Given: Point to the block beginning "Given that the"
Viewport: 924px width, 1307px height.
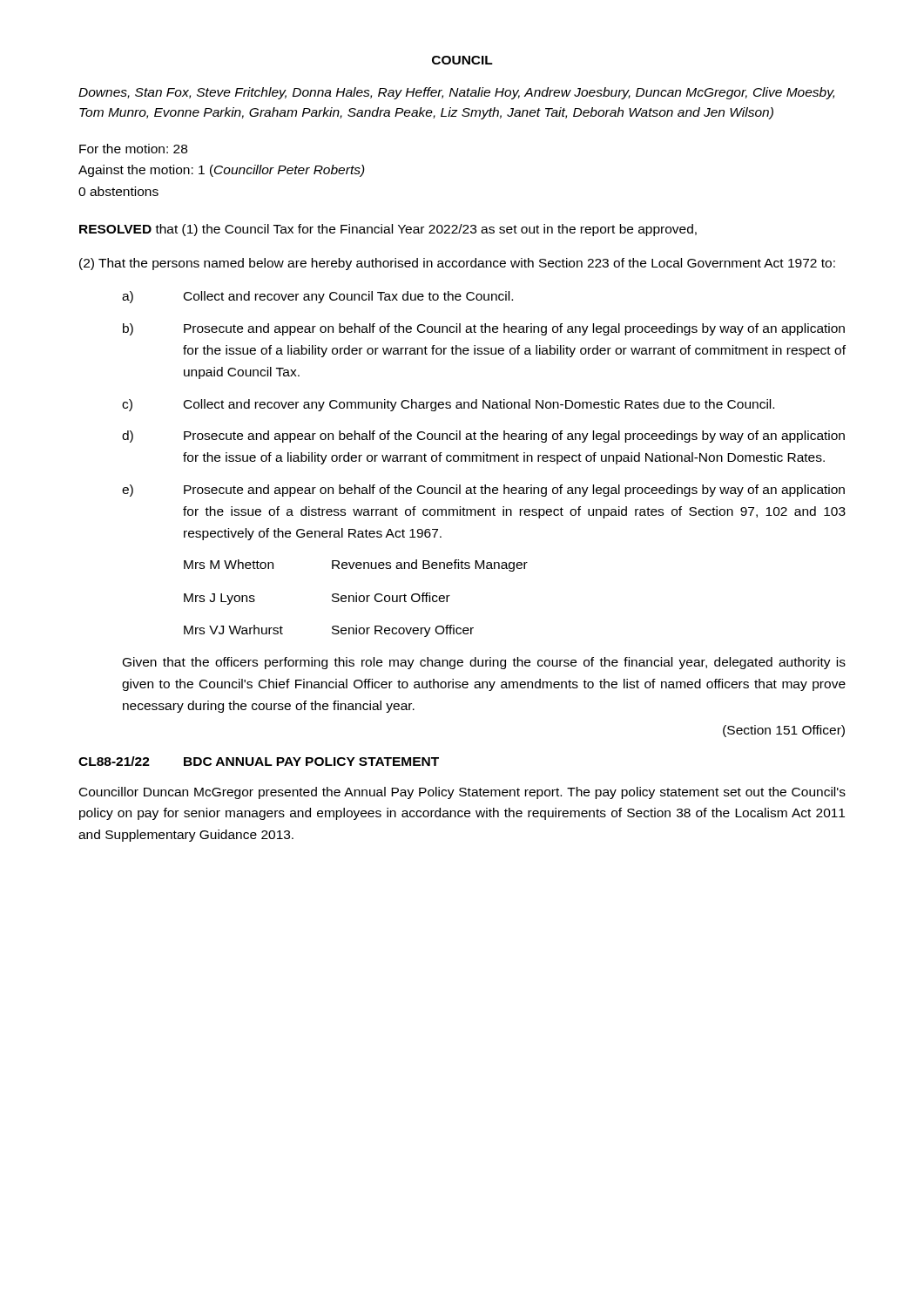Looking at the screenshot, I should pyautogui.click(x=484, y=684).
